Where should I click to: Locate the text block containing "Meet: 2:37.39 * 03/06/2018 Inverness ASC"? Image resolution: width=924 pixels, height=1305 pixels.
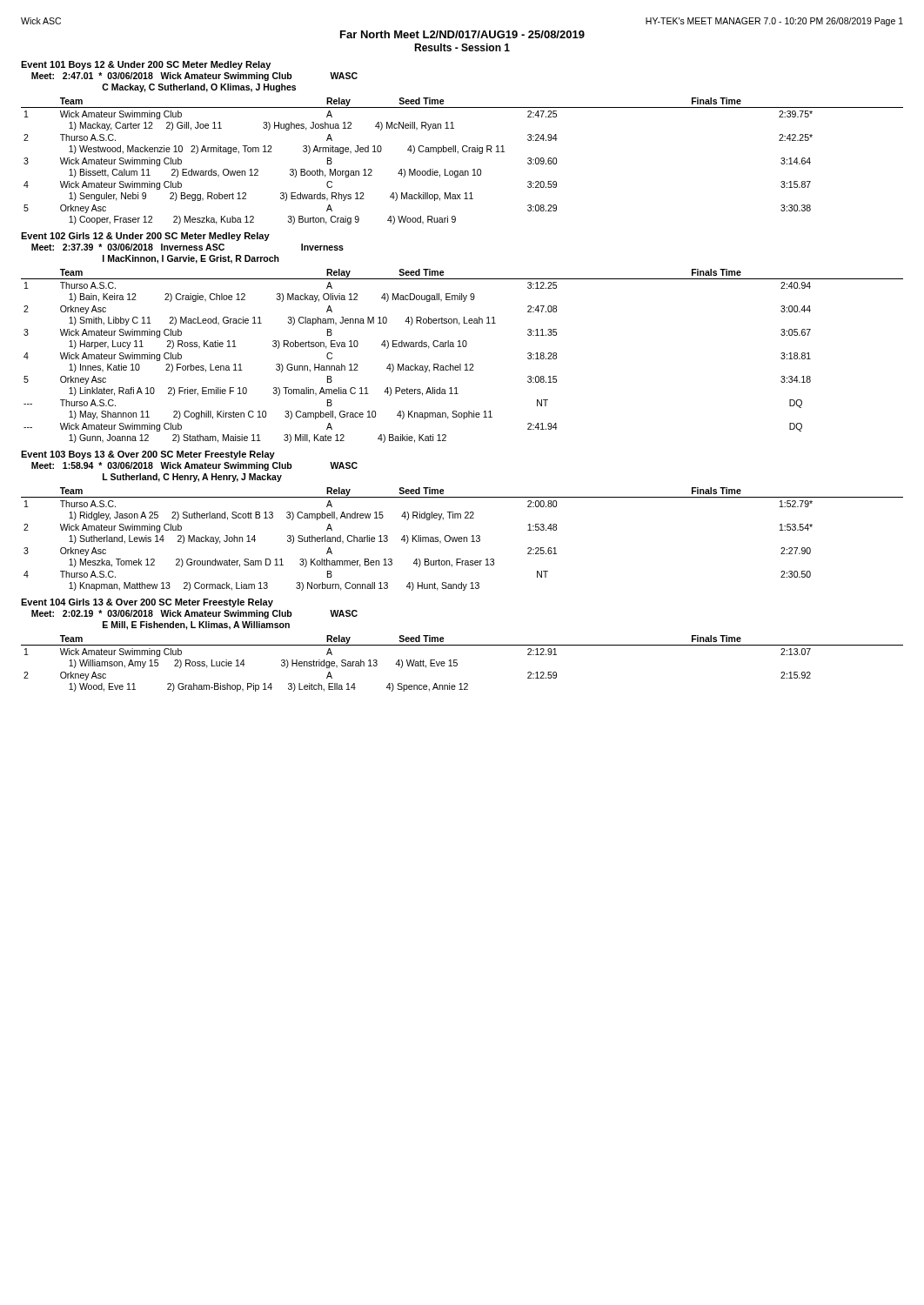182,247
